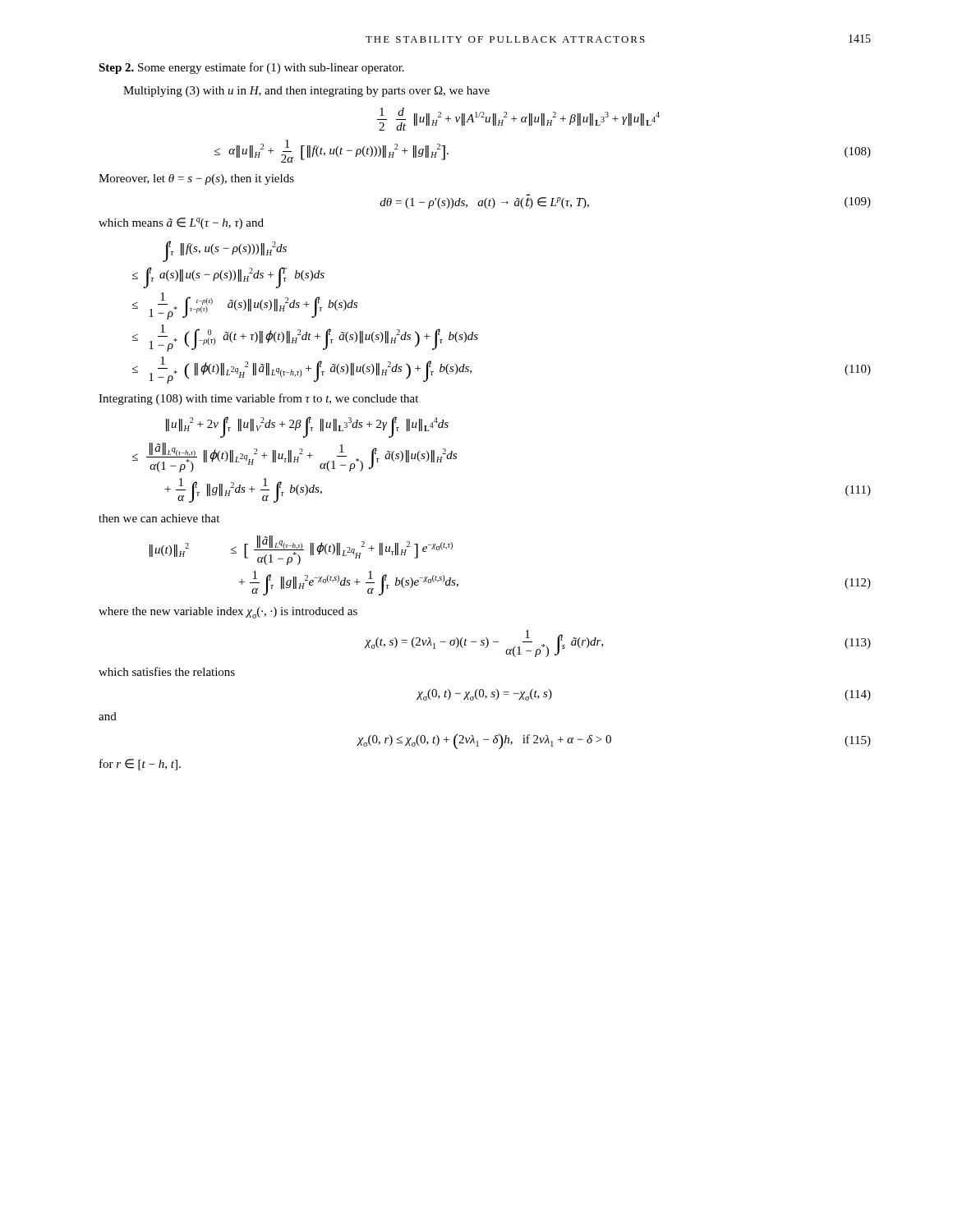Find the formula that reads "χσ(0, t) − χσ(0, s) = −χσ(t, s)"
This screenshot has width=953, height=1232.
tap(485, 694)
